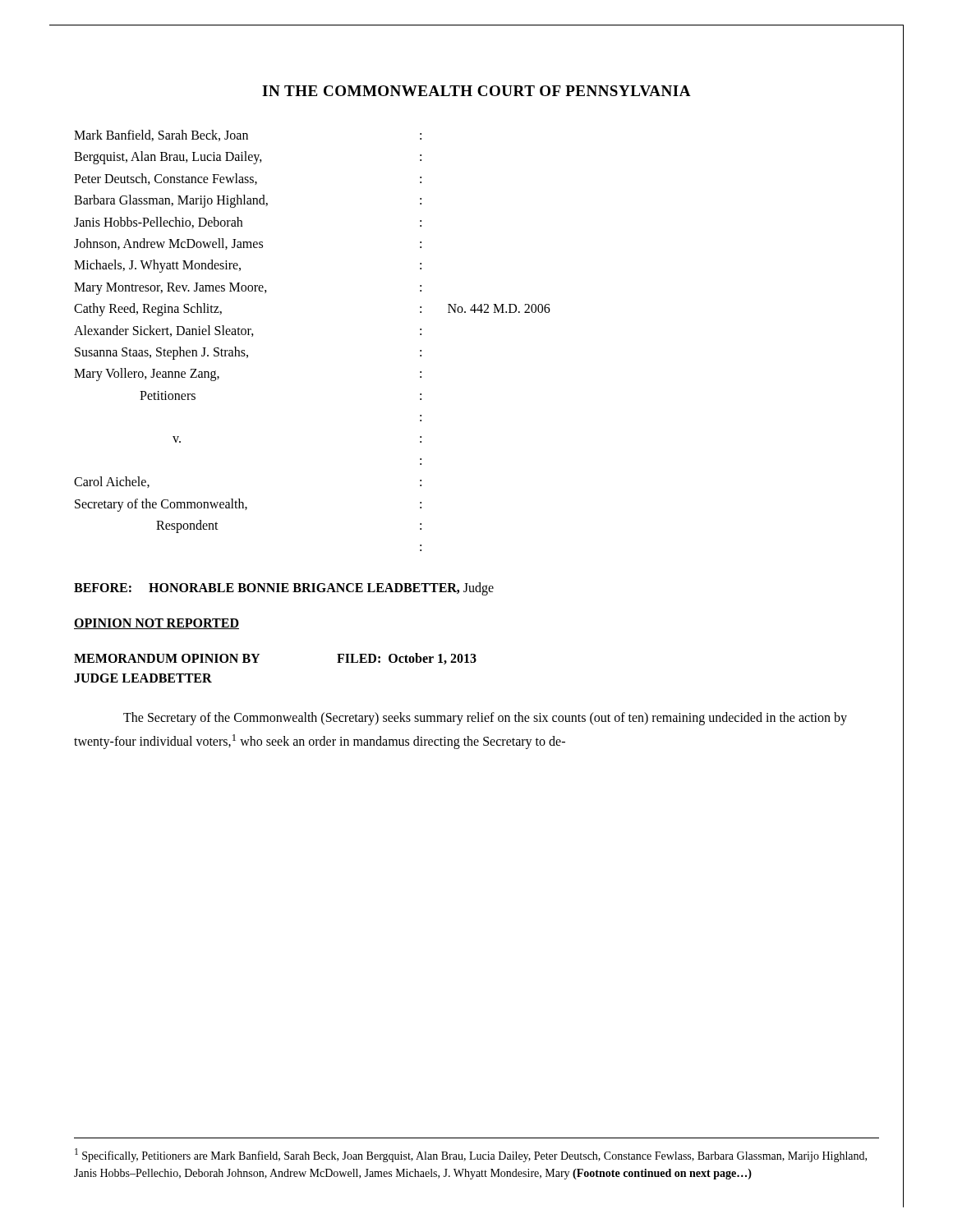The image size is (953, 1232).
Task: Locate the text block containing "BEFORE: HONORABLE BONNIE"
Action: (x=284, y=587)
